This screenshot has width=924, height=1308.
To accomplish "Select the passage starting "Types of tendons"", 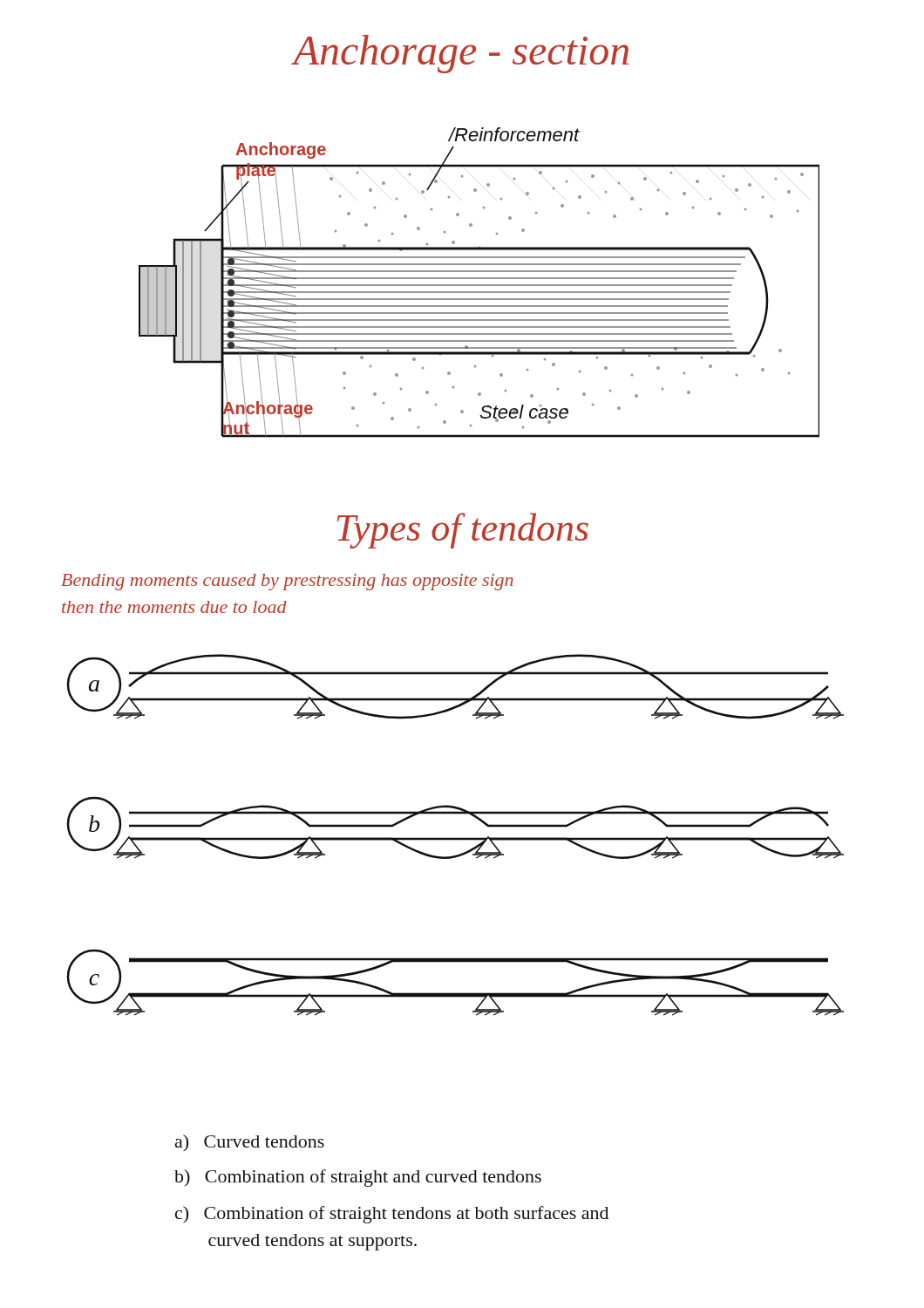I will 462,528.
